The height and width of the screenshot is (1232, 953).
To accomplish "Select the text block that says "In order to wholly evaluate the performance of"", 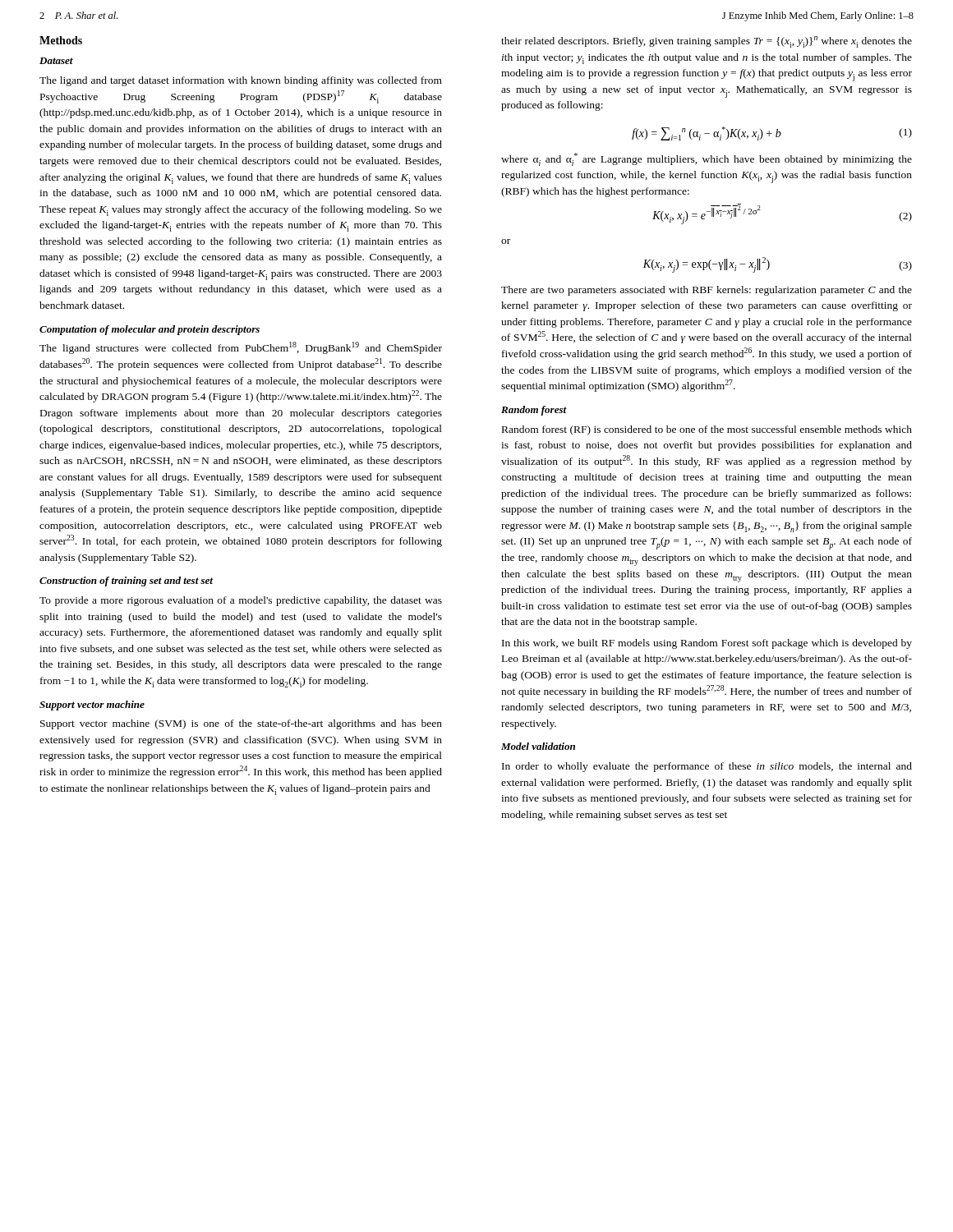I will tap(707, 790).
